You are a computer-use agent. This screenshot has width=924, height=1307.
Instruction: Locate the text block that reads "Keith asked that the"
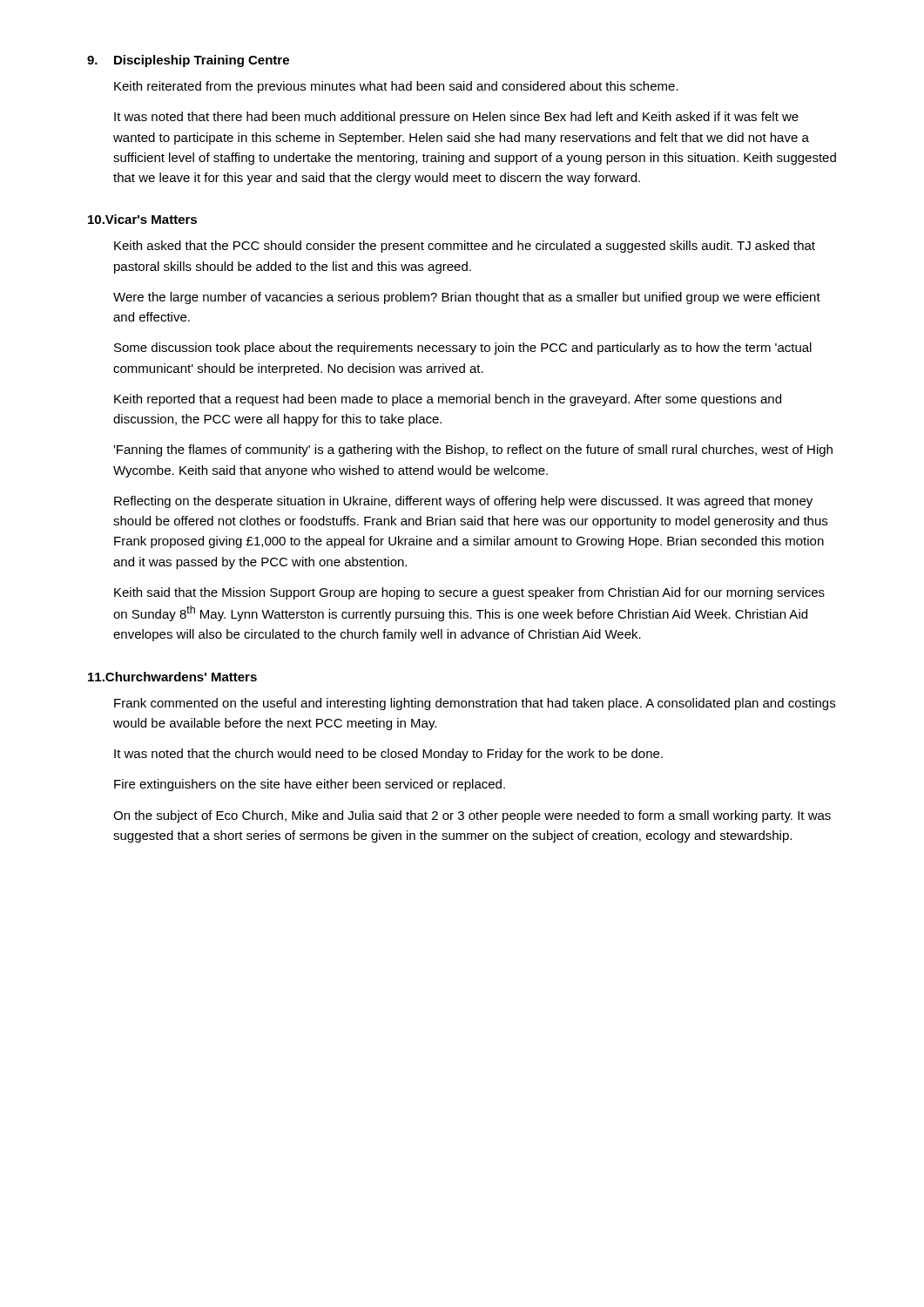click(x=464, y=256)
